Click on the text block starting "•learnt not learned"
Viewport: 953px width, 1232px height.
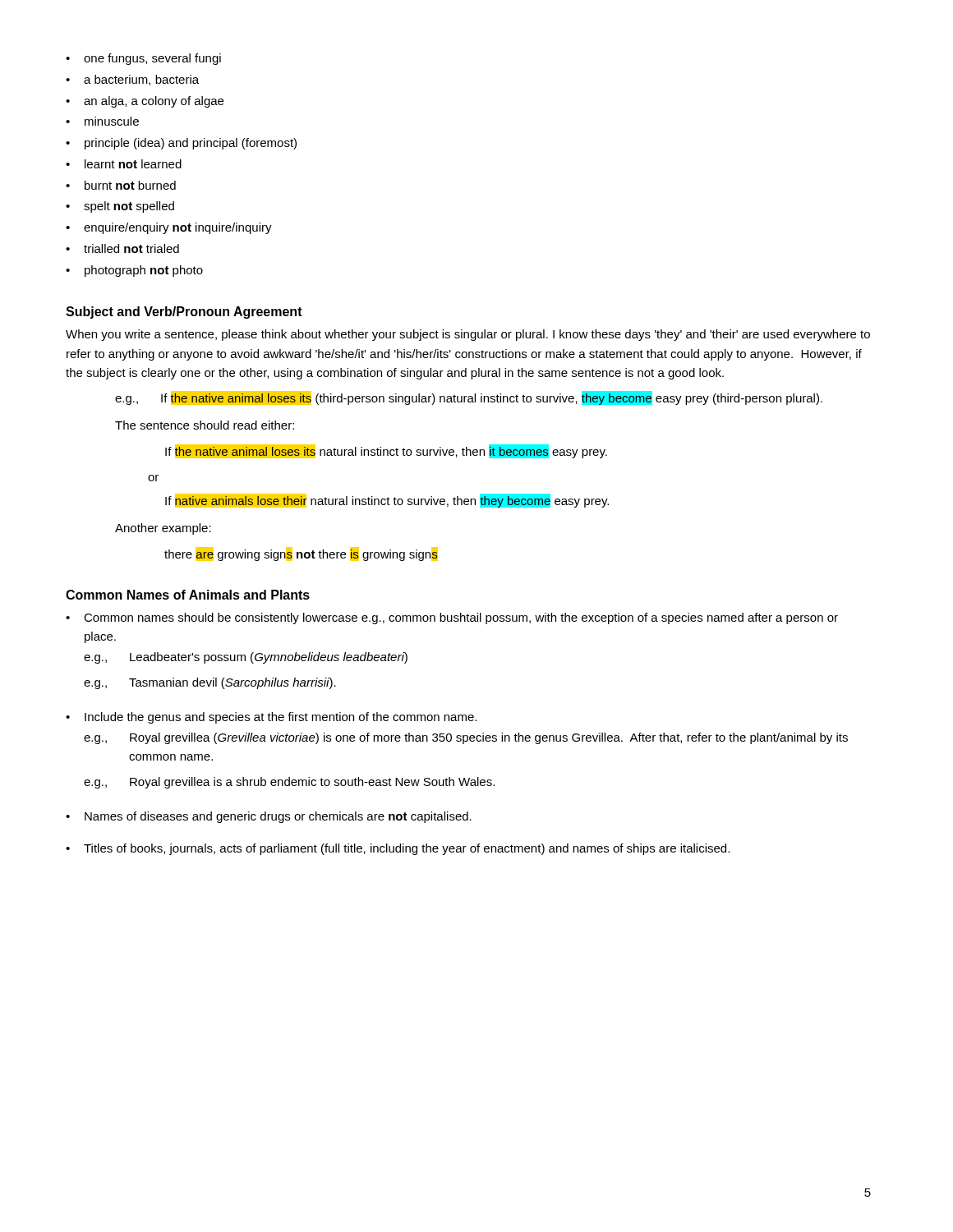pyautogui.click(x=124, y=164)
